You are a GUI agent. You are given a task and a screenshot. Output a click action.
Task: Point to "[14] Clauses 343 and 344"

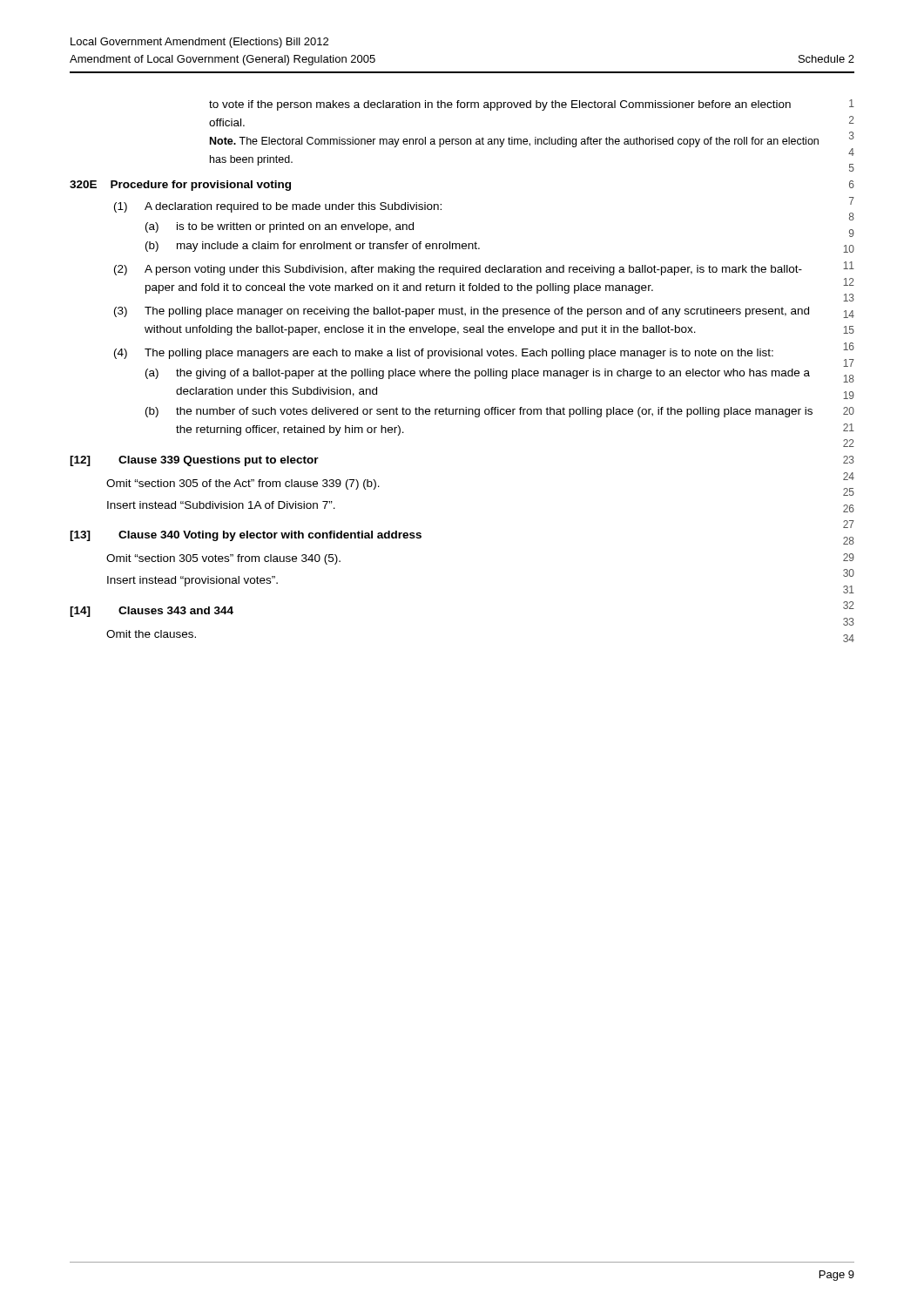pos(152,611)
